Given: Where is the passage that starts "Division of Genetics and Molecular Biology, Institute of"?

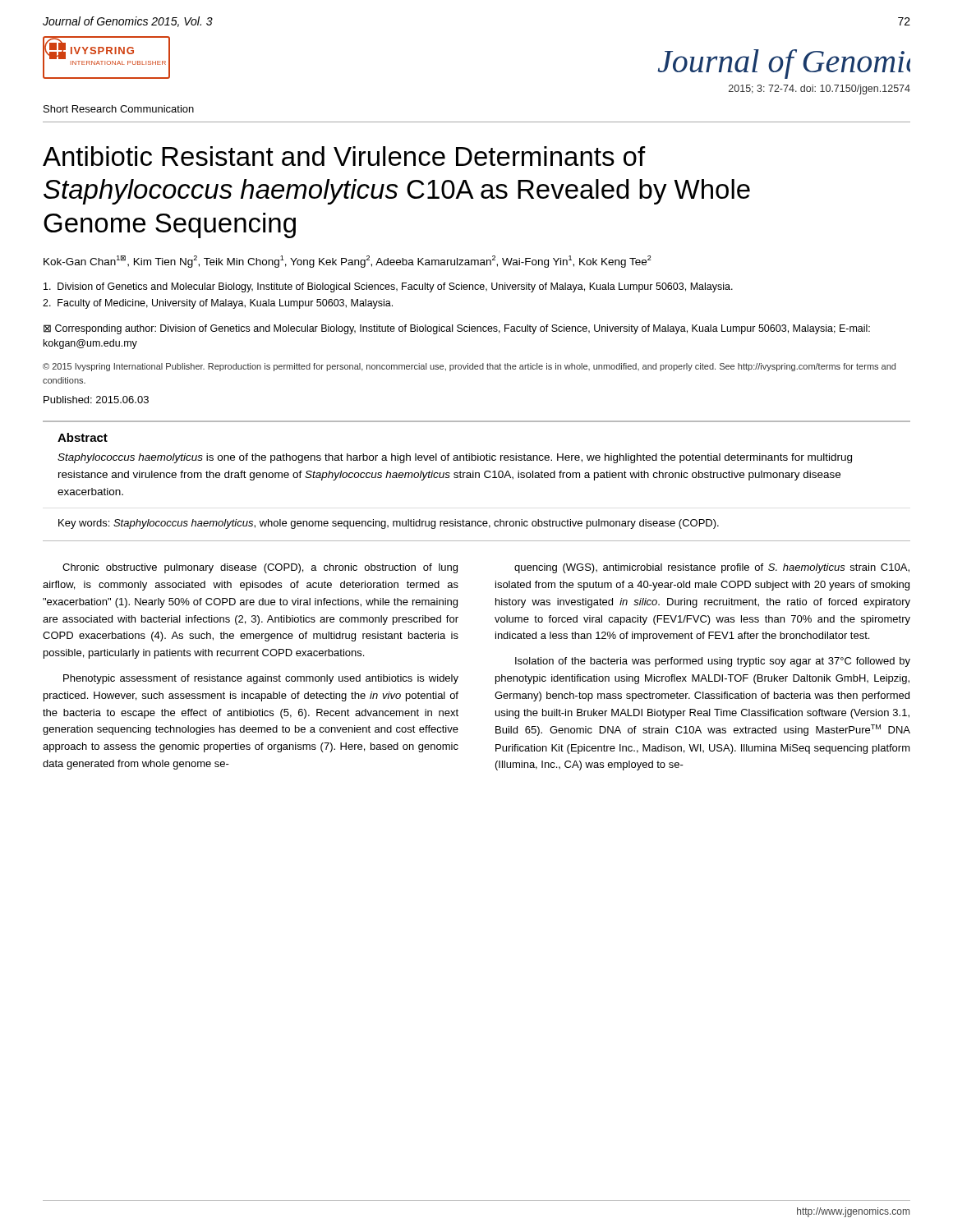Looking at the screenshot, I should pyautogui.click(x=388, y=286).
